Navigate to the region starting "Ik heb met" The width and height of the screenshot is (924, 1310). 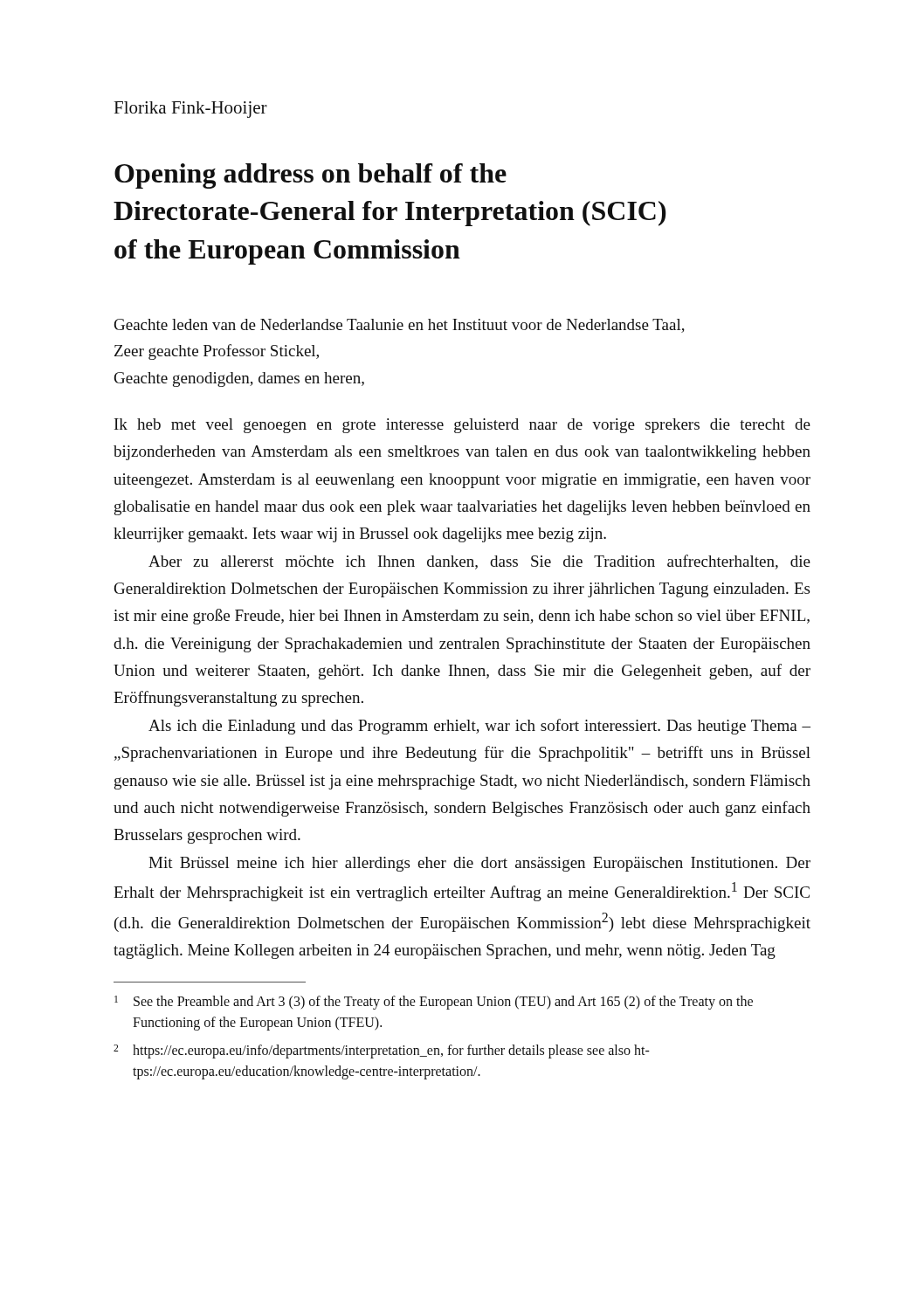[462, 687]
